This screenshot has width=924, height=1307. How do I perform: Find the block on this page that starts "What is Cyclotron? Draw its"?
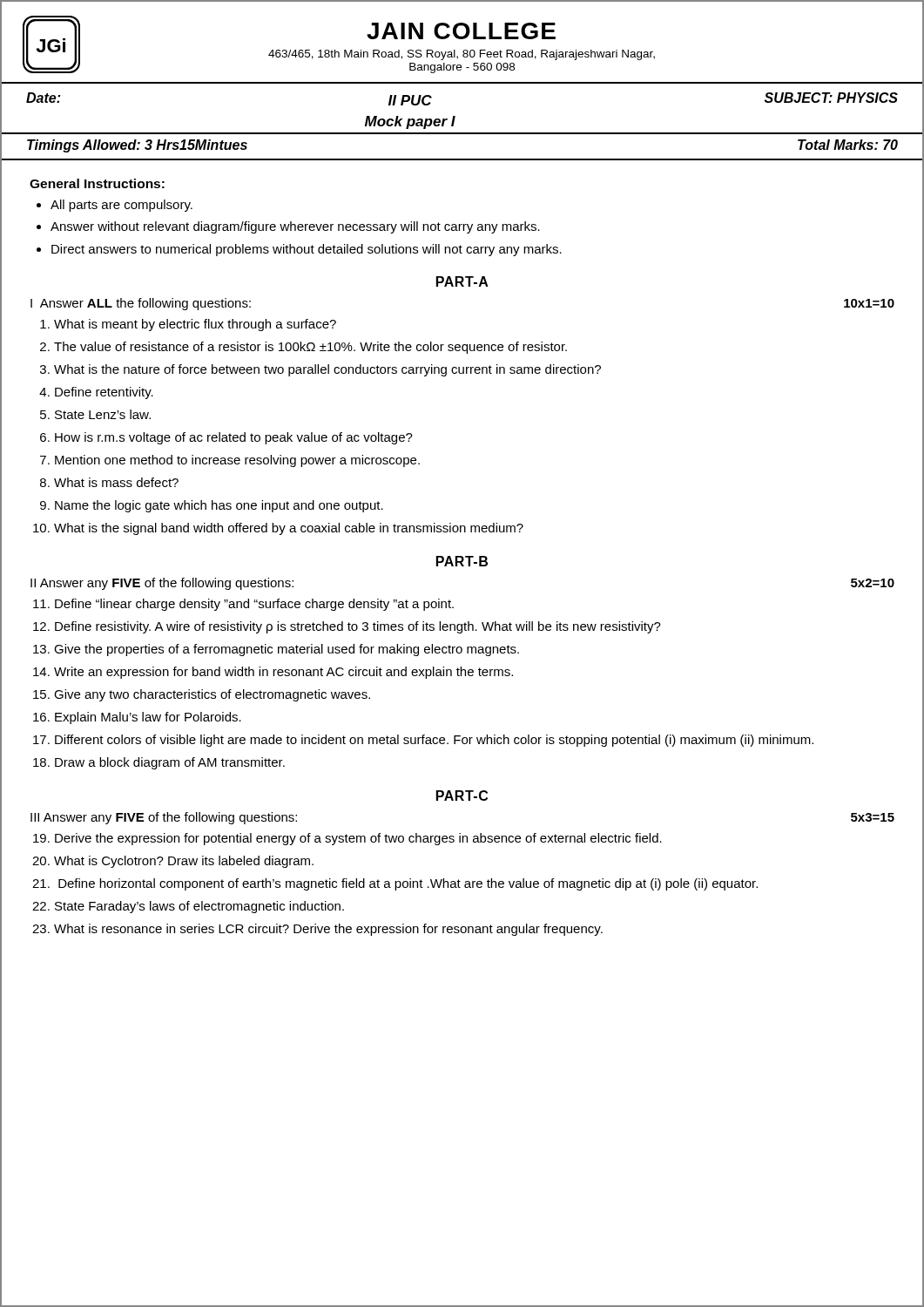(x=184, y=861)
